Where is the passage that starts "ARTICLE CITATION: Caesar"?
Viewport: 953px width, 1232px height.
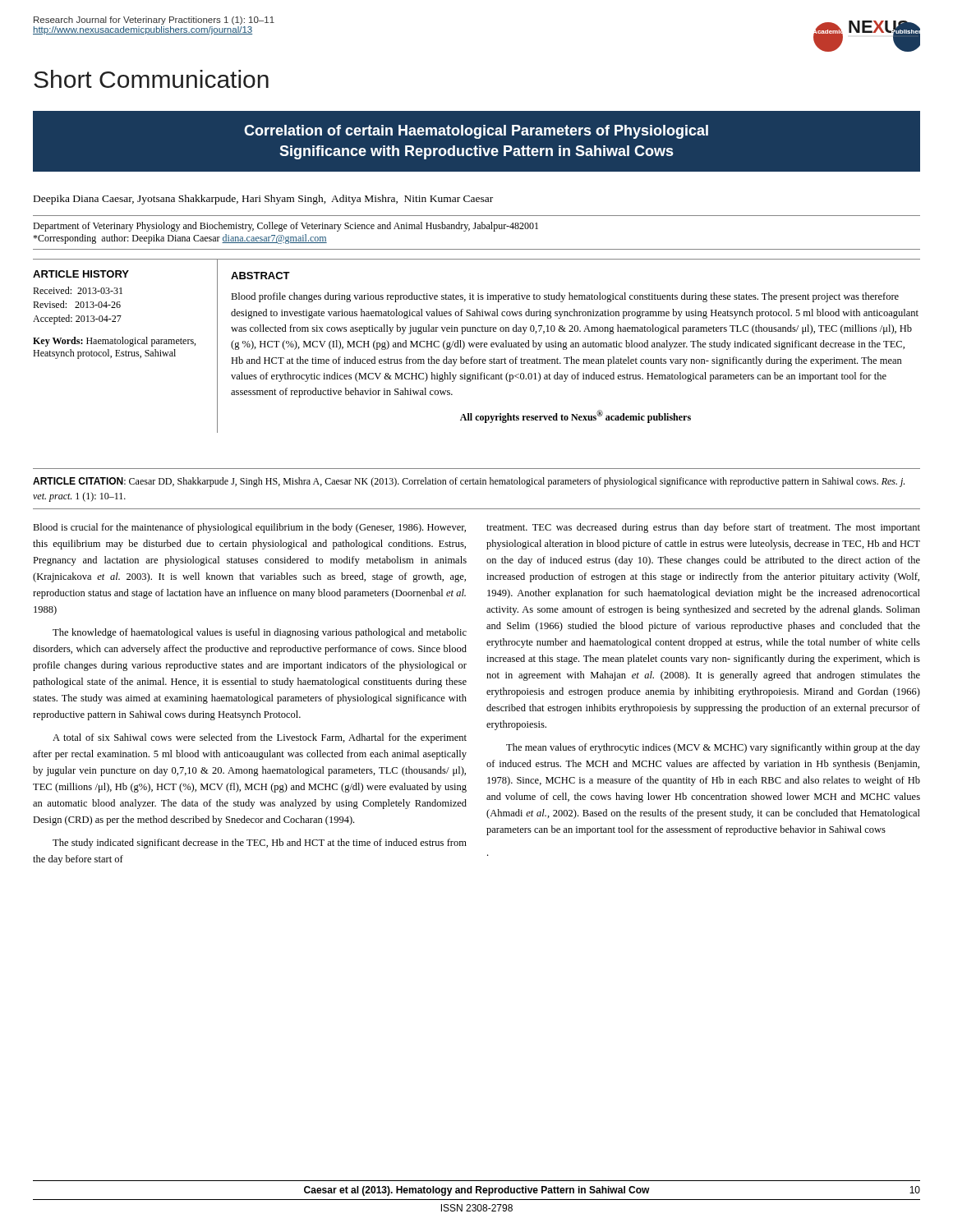point(469,489)
